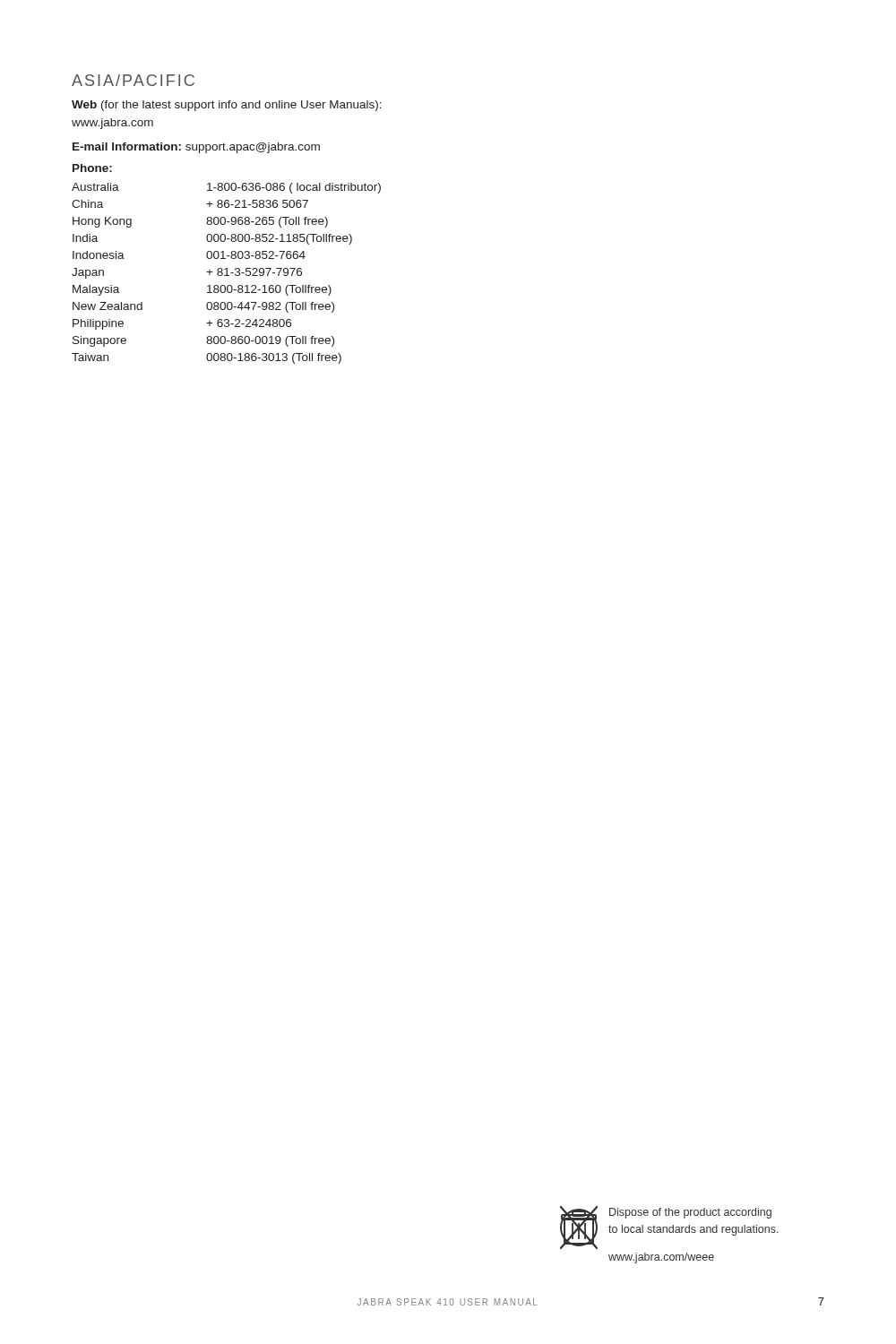Screen dimensions: 1344x896
Task: Find the illustration
Action: [x=692, y=1227]
